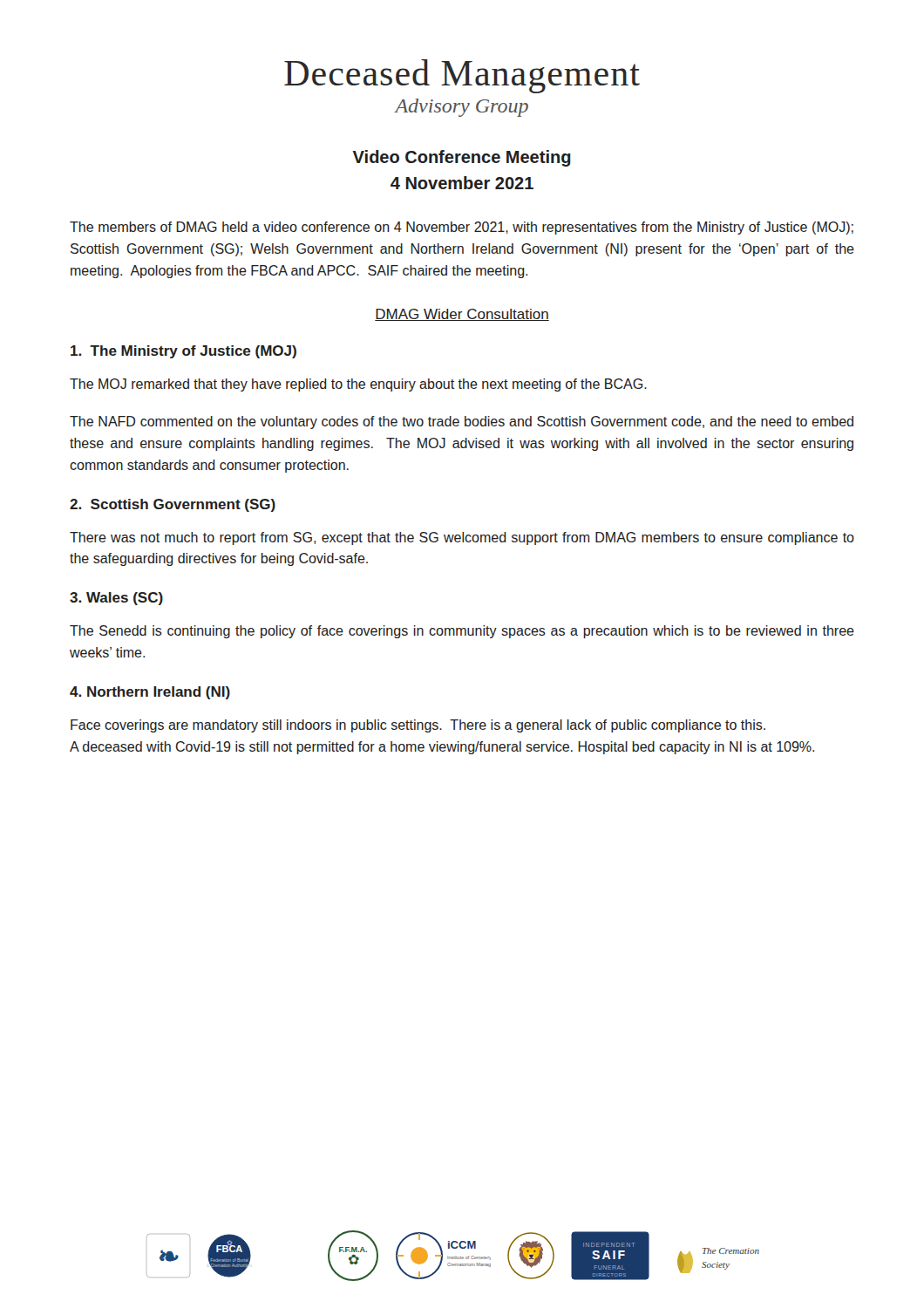Viewport: 924px width, 1308px height.
Task: Click on the text block containing "The members of DMAG held"
Action: (462, 249)
